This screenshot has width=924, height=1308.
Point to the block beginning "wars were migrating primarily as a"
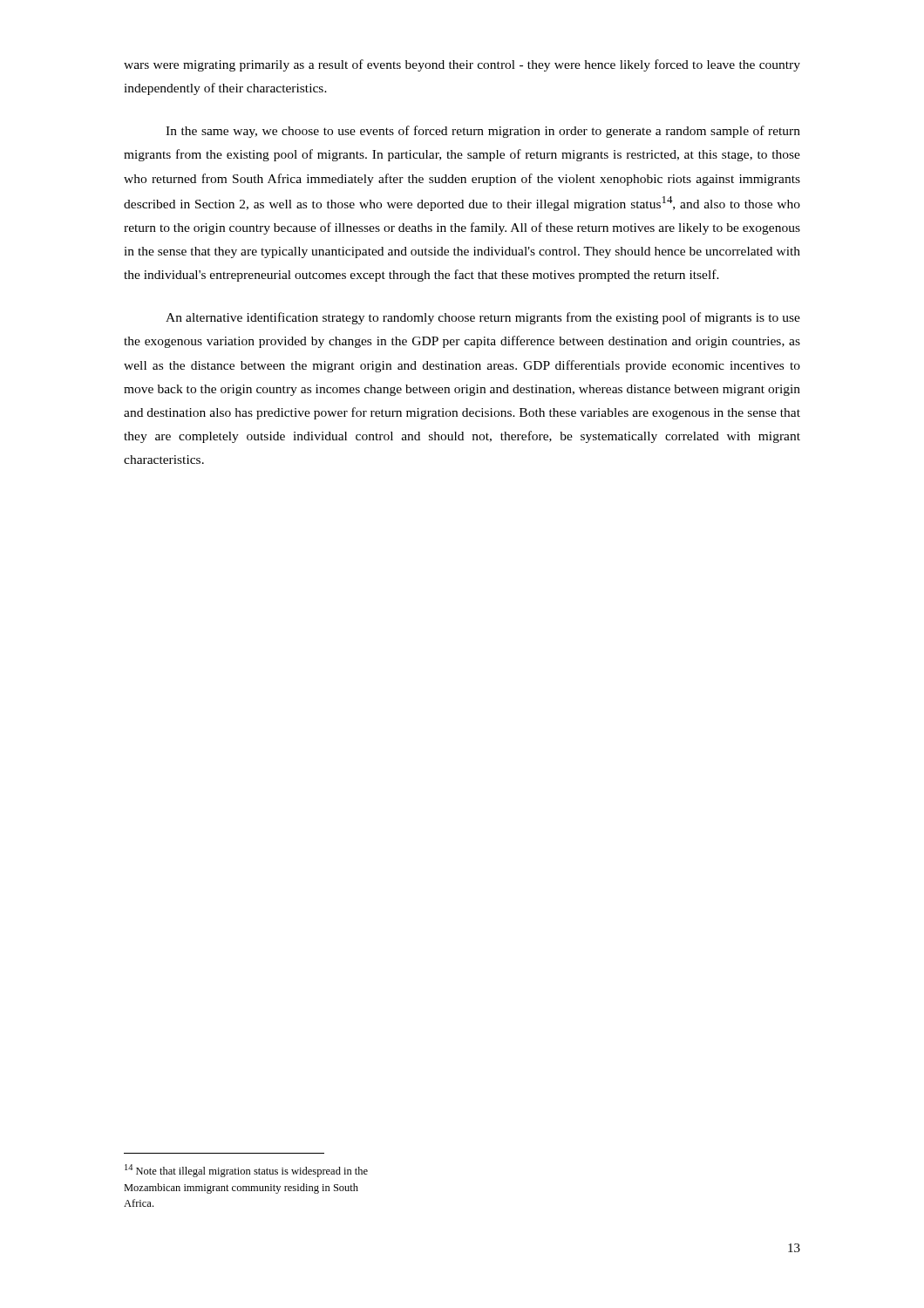(x=462, y=76)
